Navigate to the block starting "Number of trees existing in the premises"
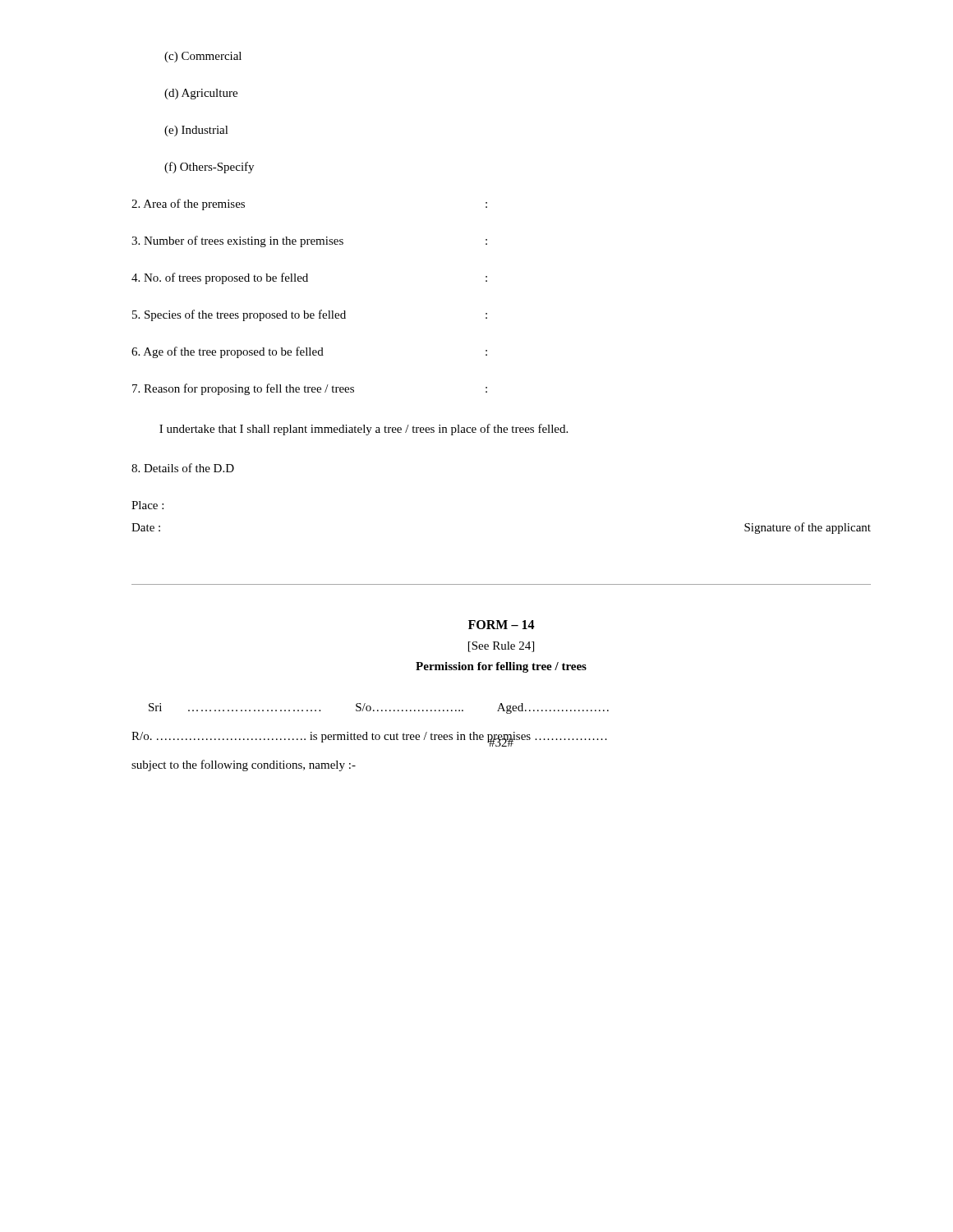The width and height of the screenshot is (953, 1232). point(310,241)
